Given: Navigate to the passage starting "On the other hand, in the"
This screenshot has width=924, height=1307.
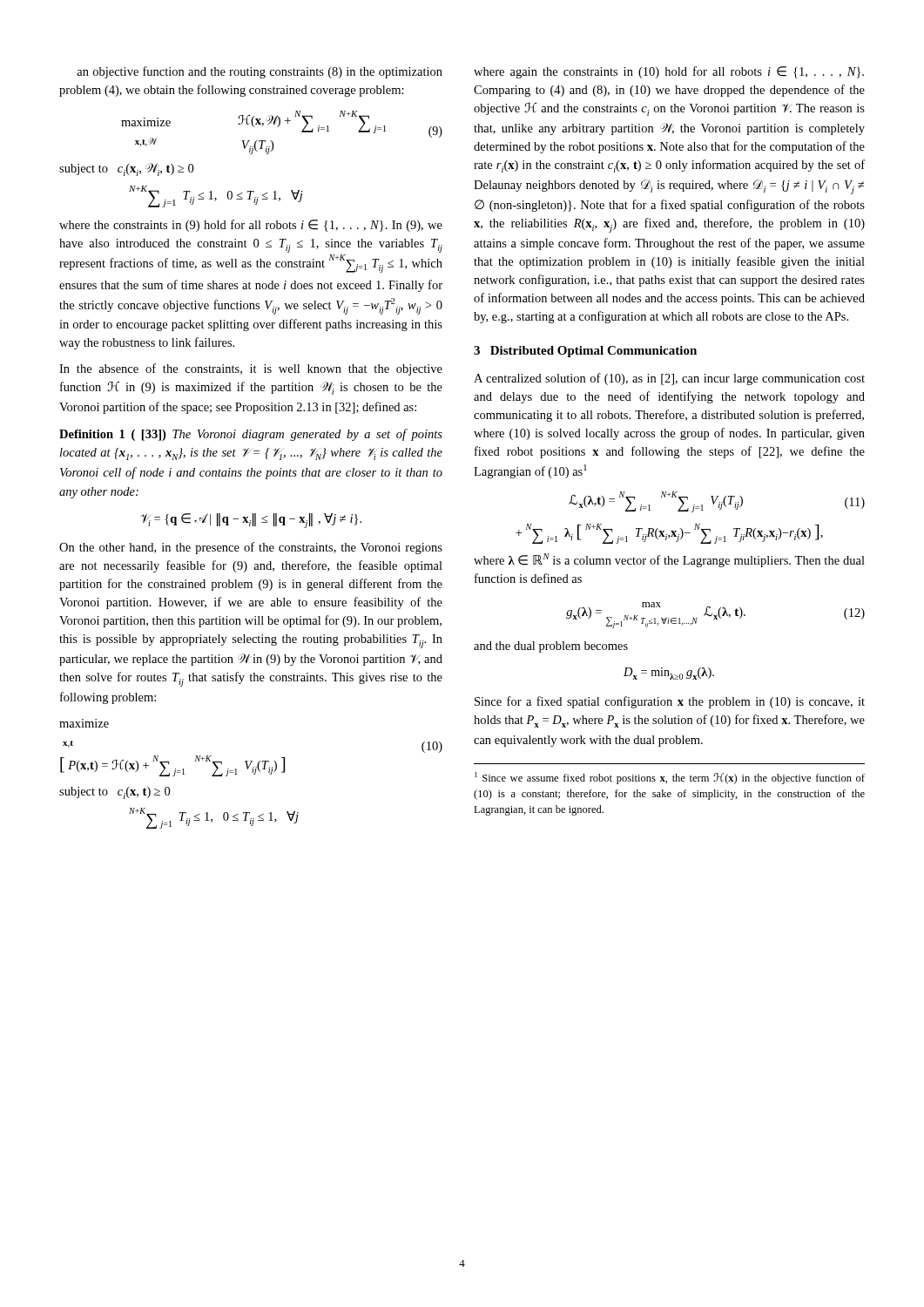Looking at the screenshot, I should [251, 622].
